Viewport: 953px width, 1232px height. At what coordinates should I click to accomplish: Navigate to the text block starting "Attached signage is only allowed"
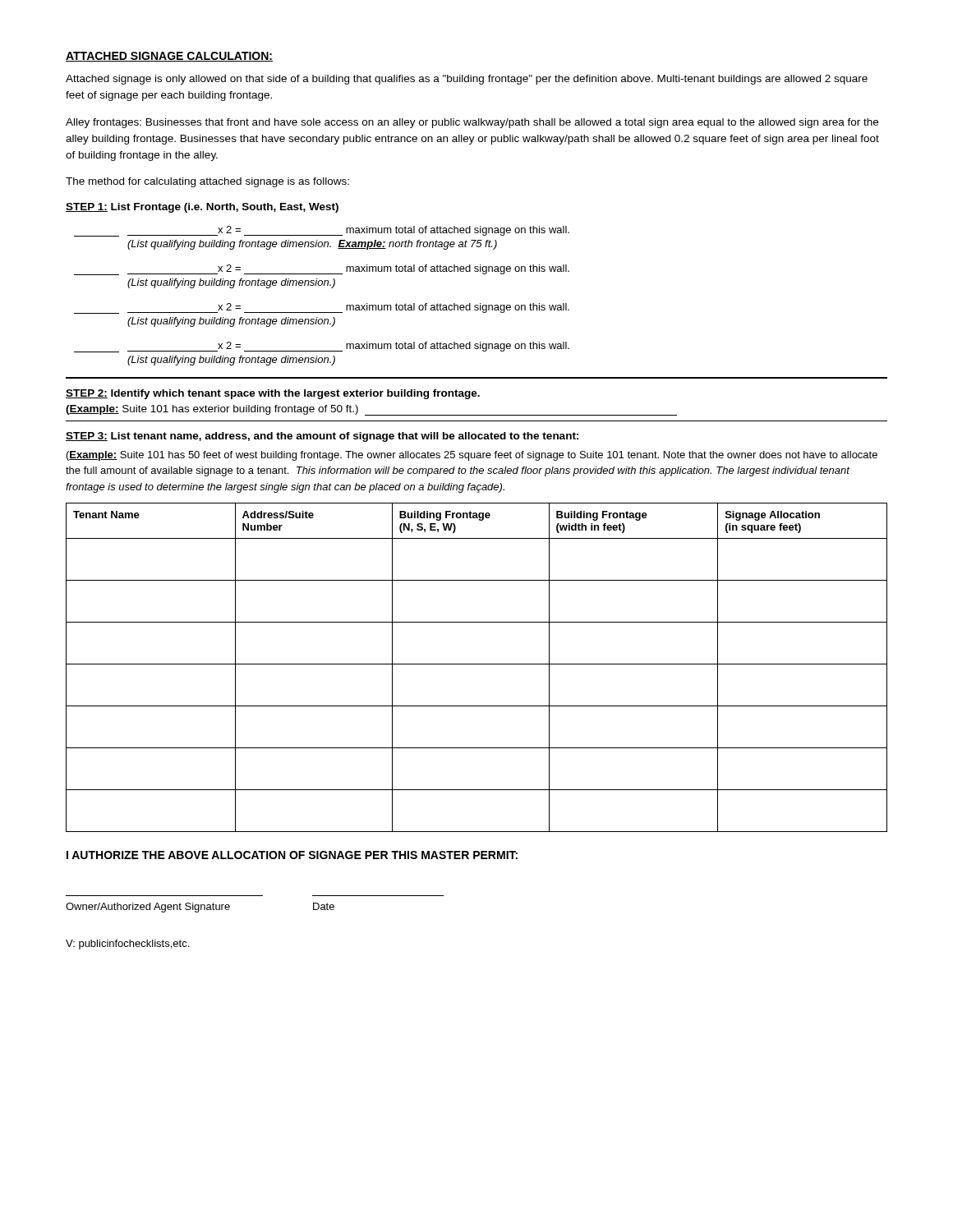pos(467,87)
